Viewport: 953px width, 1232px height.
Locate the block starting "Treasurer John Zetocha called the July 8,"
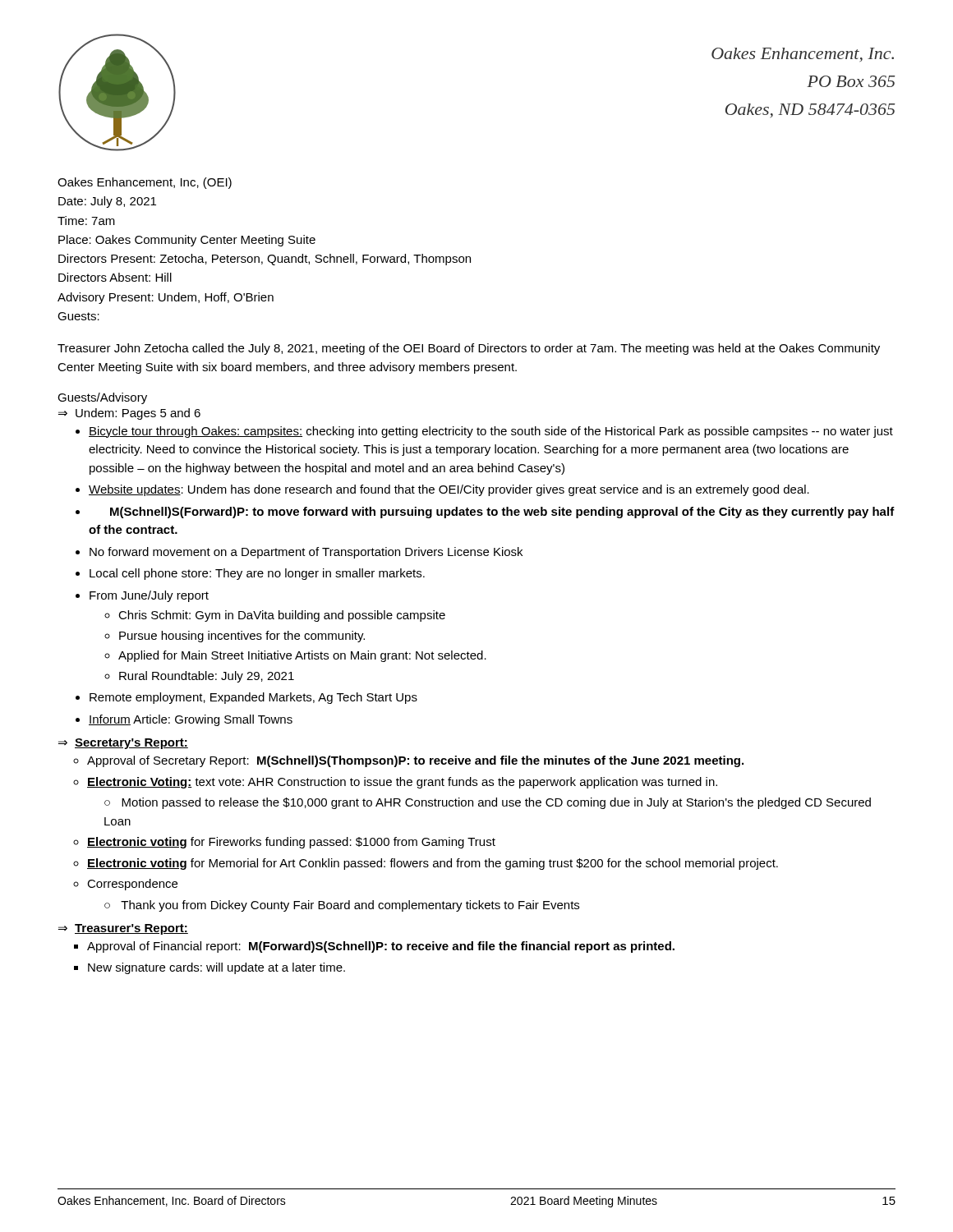coord(469,357)
